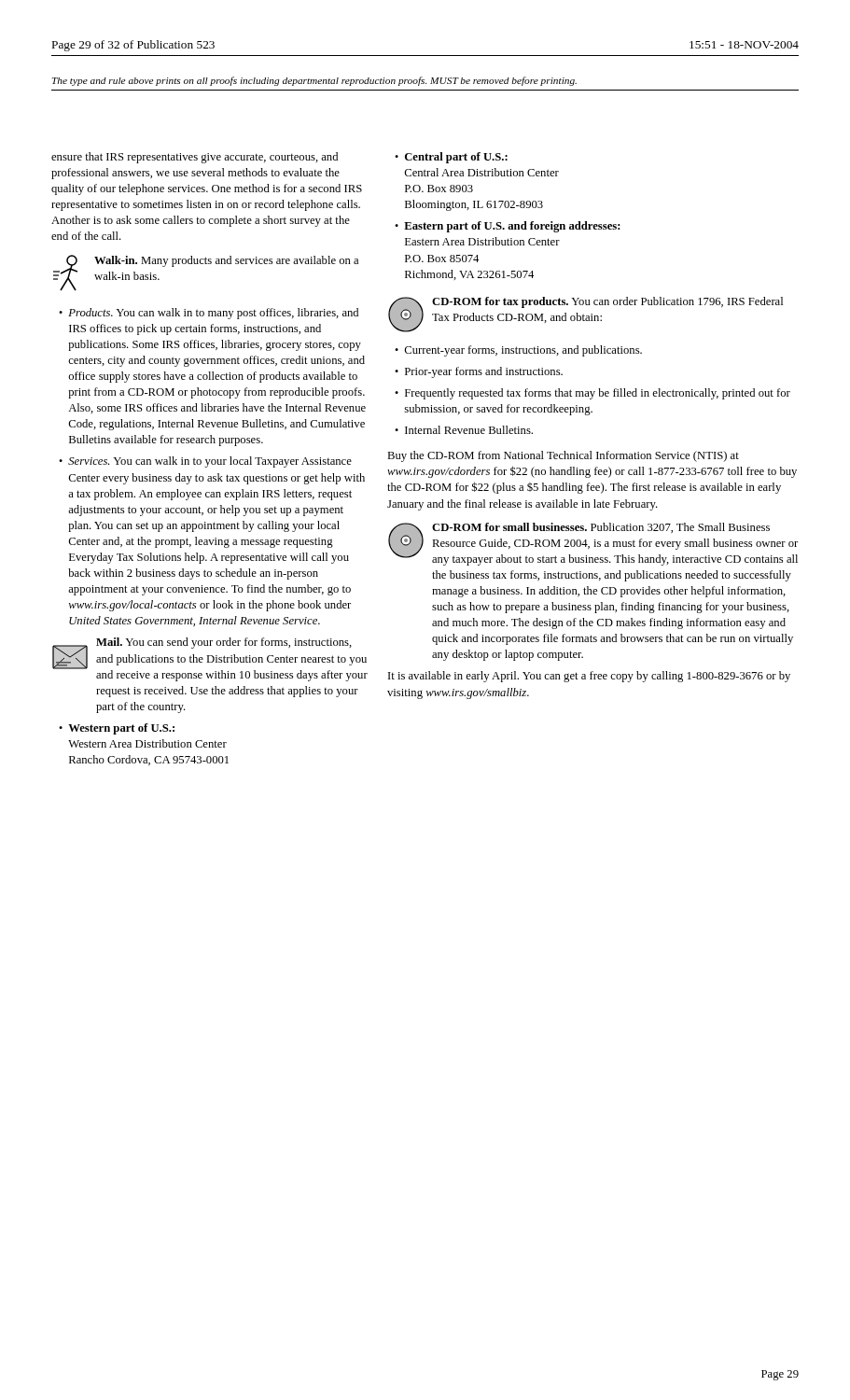Viewport: 850px width, 1400px height.
Task: Find the text starting "• Eastern part of U.S. and"
Action: point(508,251)
